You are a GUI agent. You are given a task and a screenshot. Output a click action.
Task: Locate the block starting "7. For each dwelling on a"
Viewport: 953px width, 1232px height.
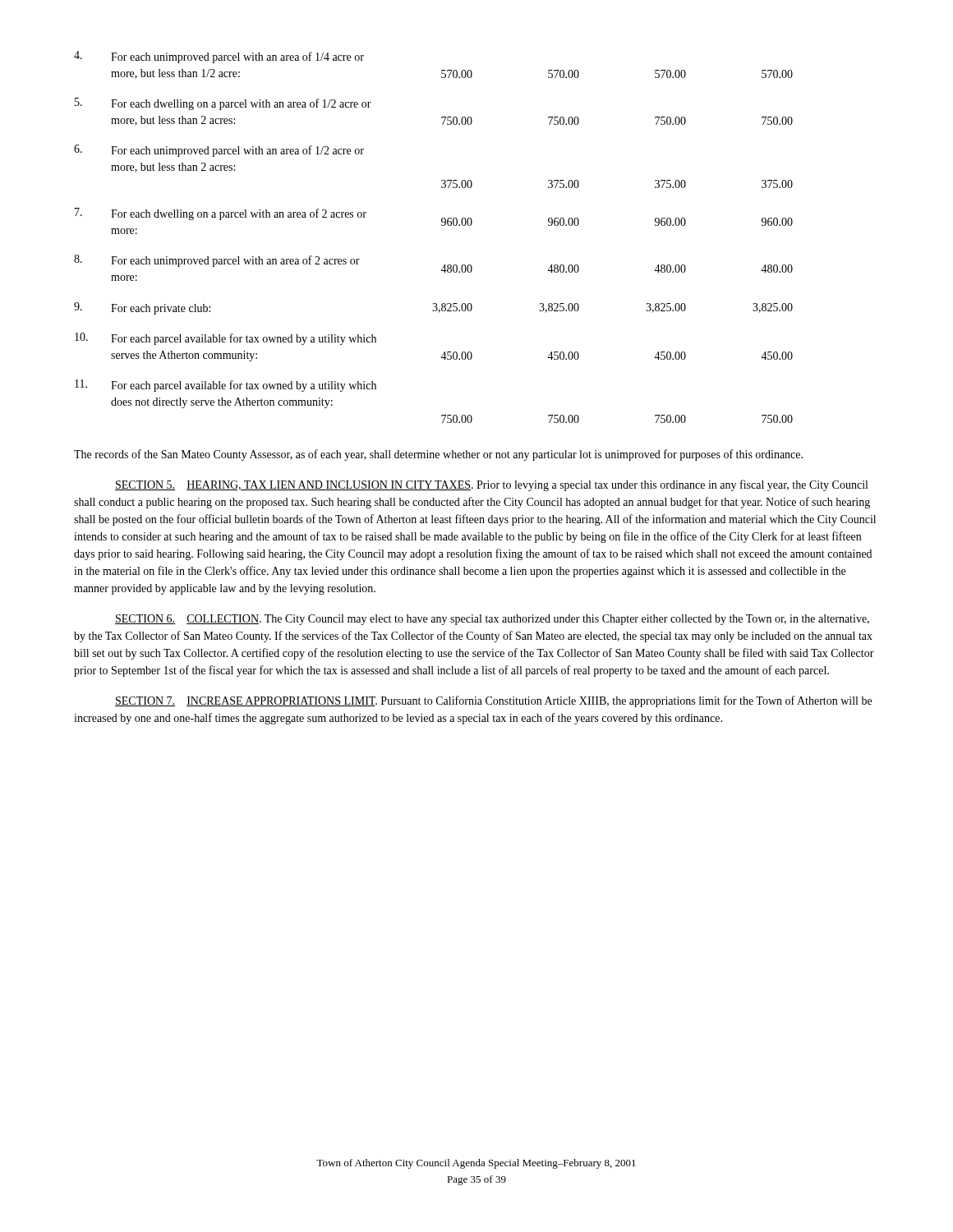pyautogui.click(x=442, y=222)
